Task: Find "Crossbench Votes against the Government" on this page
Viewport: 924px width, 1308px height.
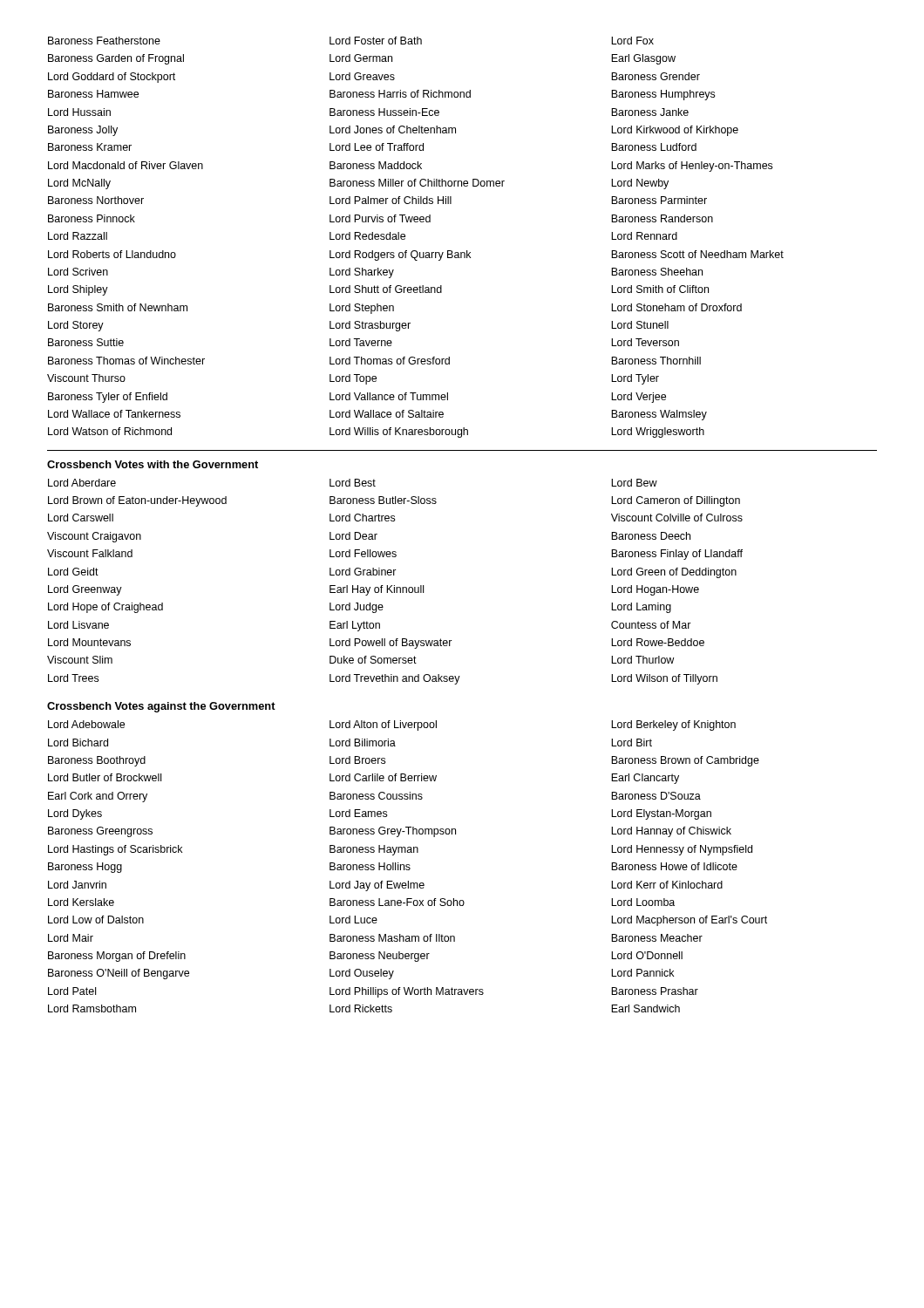Action: tap(161, 706)
